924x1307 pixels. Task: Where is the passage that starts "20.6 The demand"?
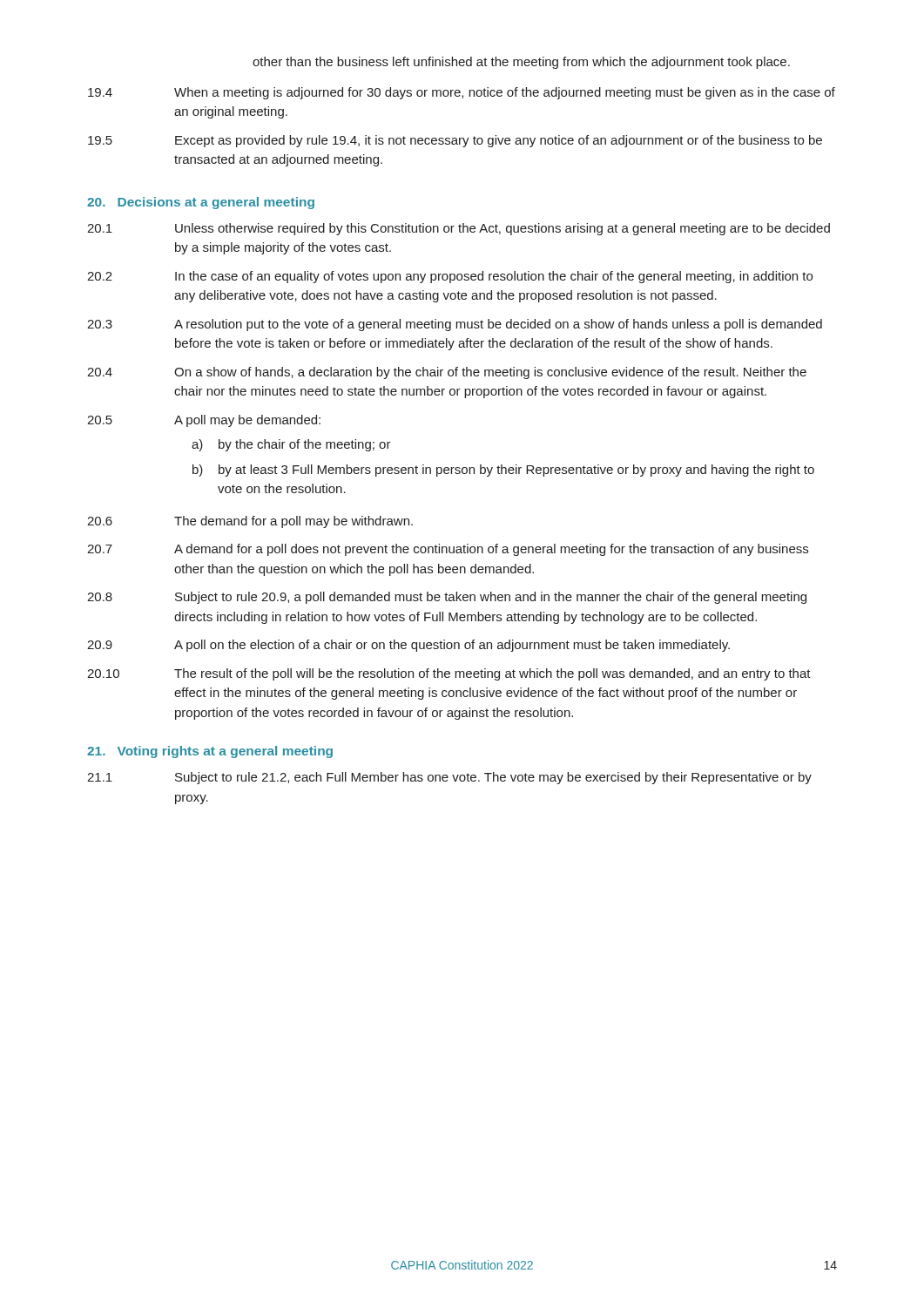250,522
